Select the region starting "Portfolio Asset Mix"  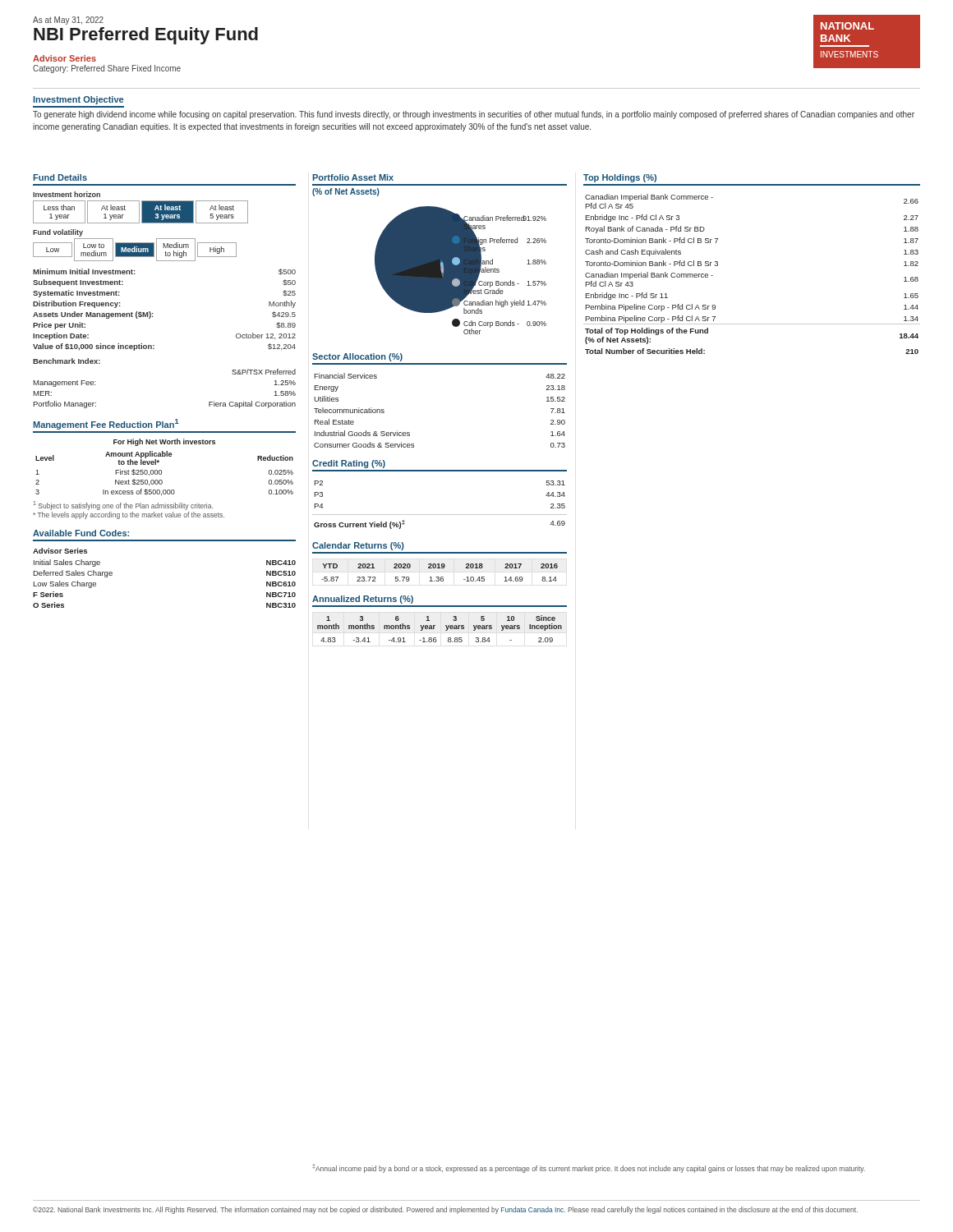pos(440,184)
